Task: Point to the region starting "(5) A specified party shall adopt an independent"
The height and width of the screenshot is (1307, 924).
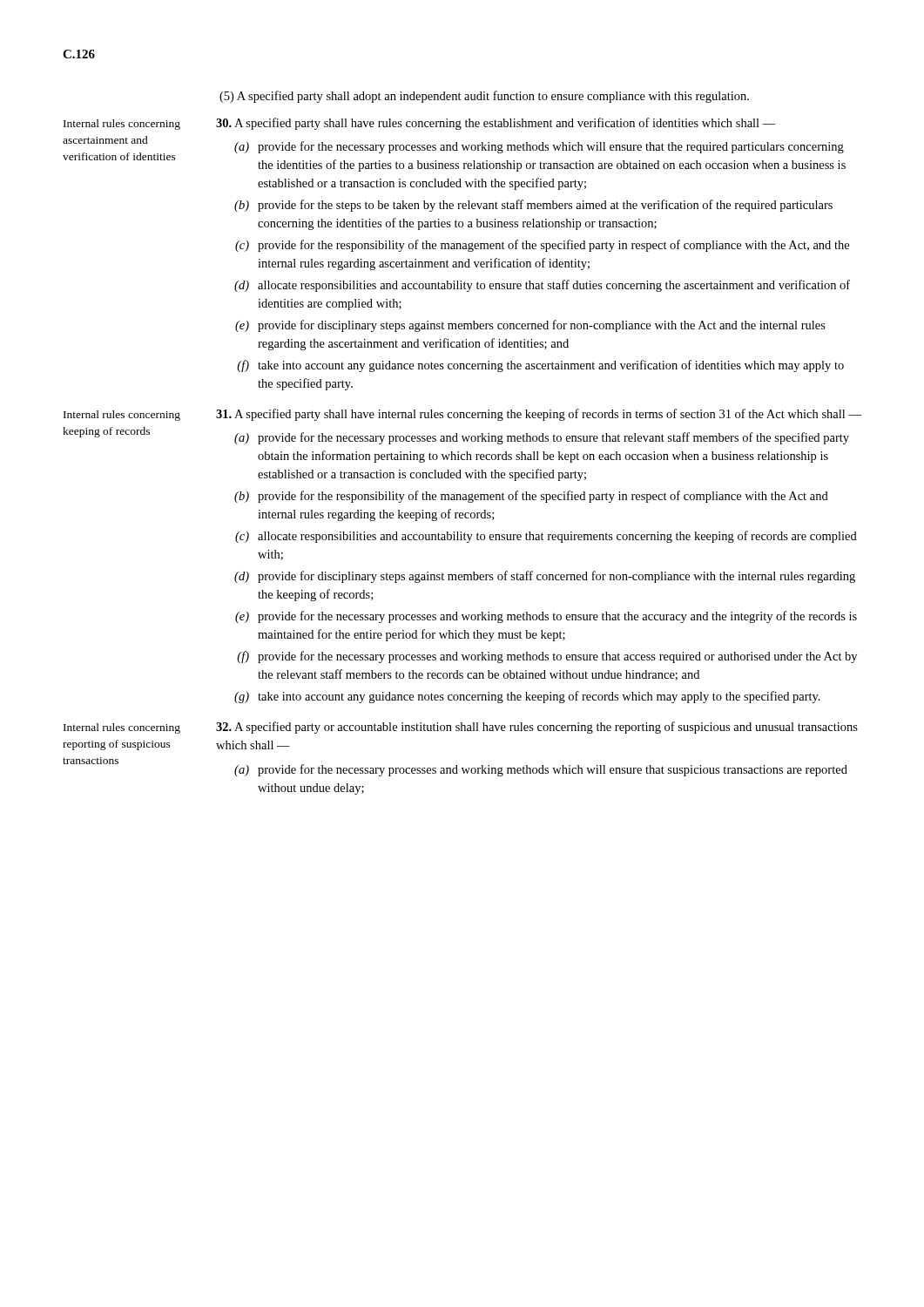Action: pos(485,96)
